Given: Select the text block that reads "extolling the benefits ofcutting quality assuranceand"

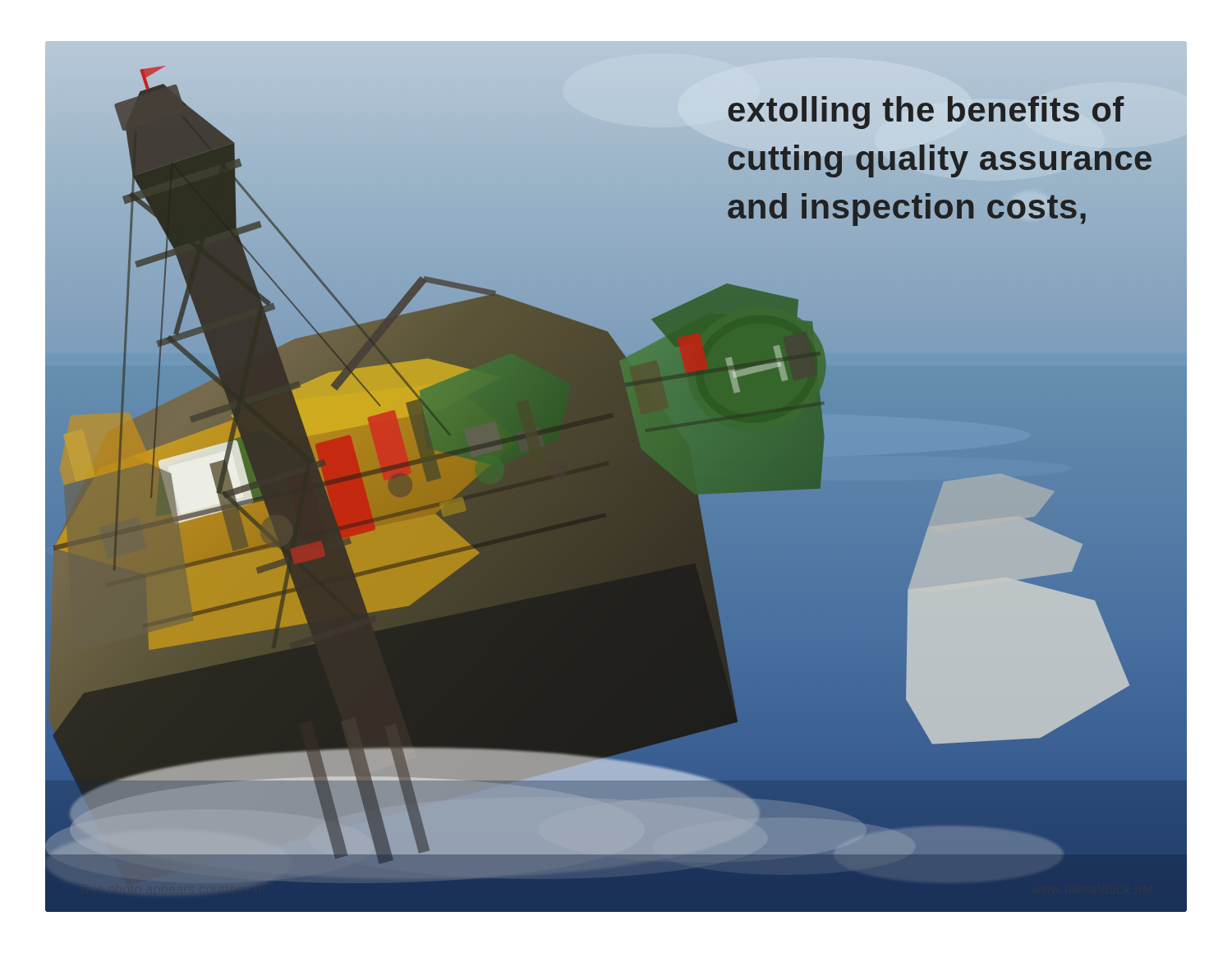Looking at the screenshot, I should 940,159.
